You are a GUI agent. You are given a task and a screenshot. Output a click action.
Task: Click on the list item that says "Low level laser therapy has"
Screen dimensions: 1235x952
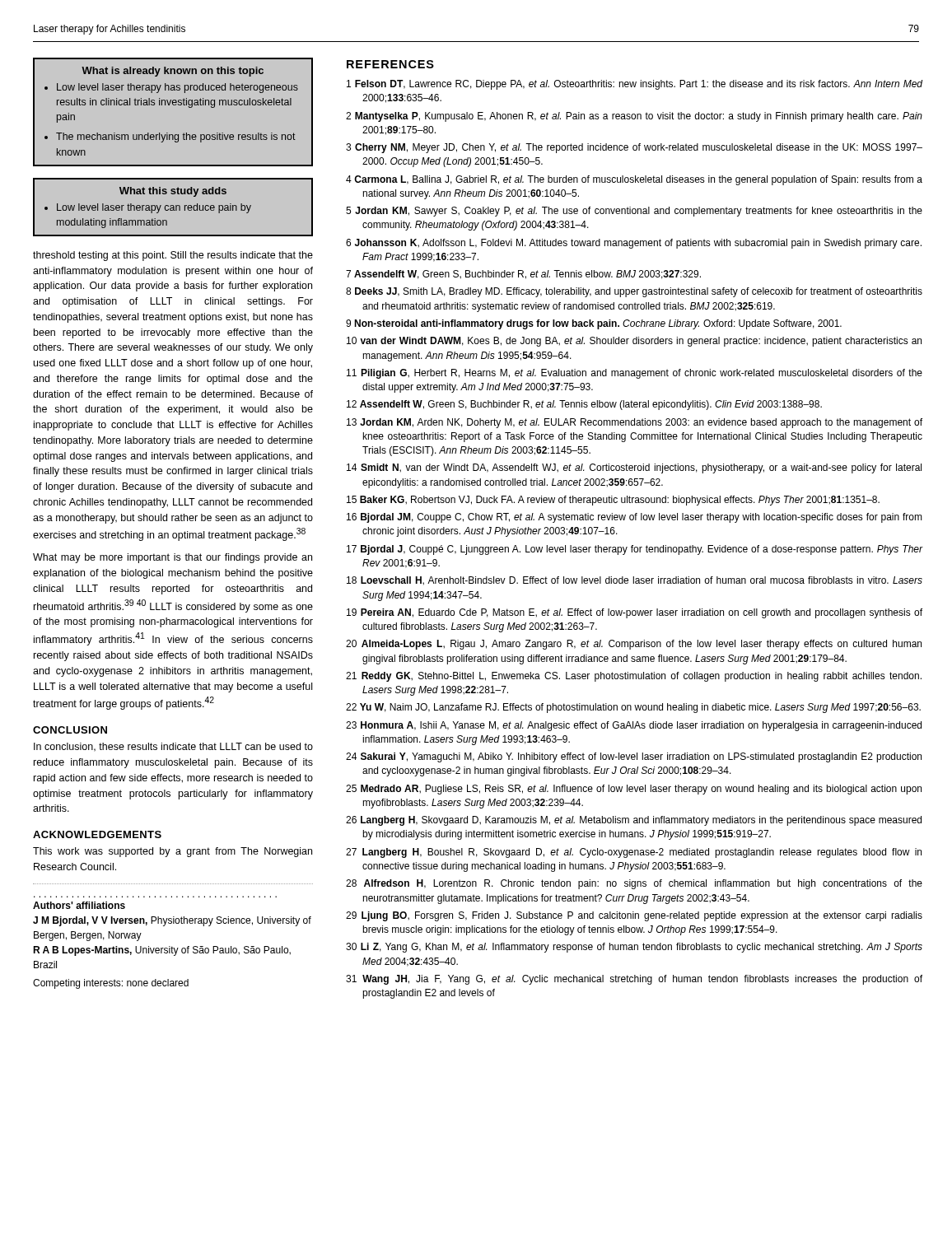[177, 102]
